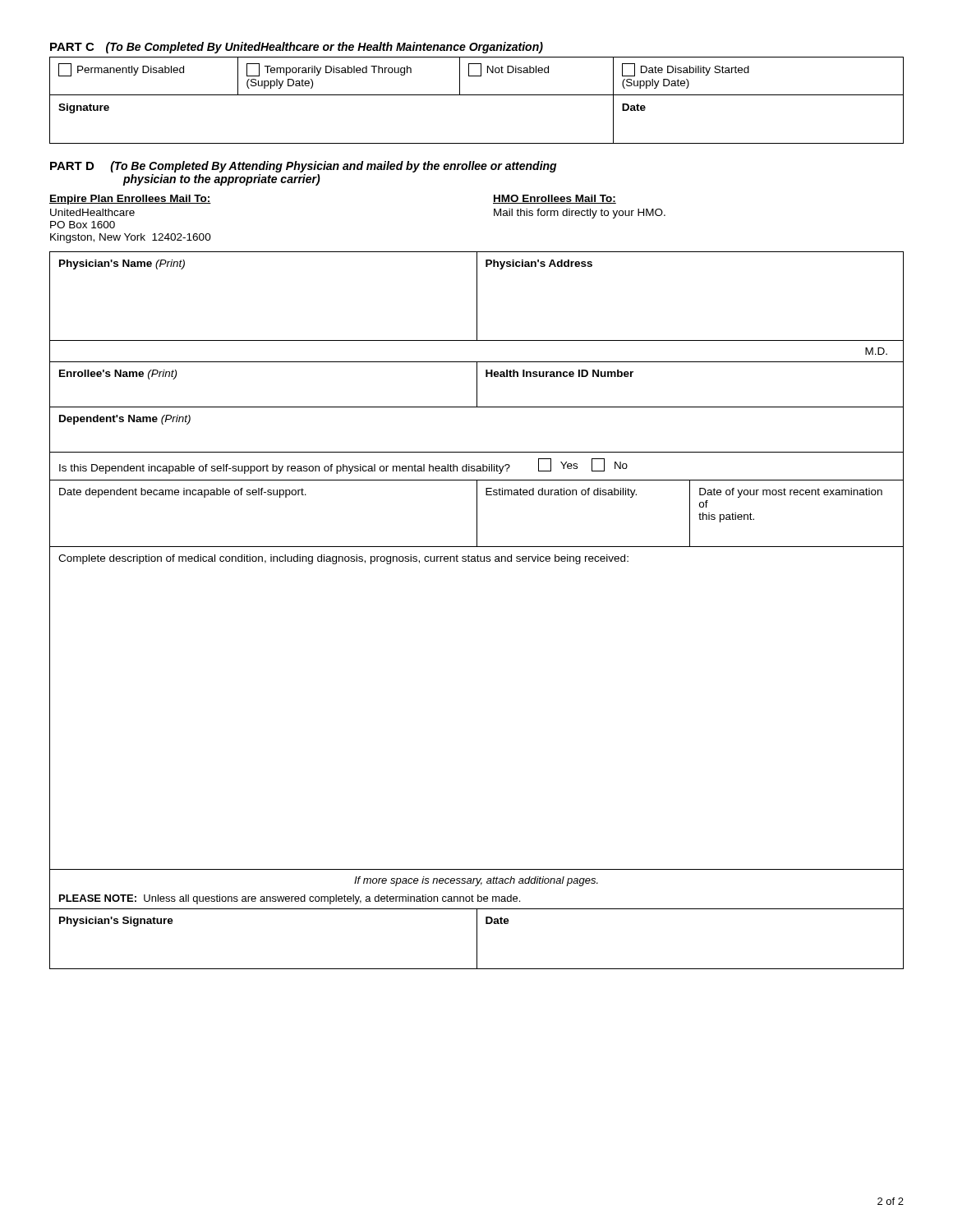The image size is (953, 1232).
Task: Navigate to the region starting "Empire Plan Enrollees"
Action: pos(130,200)
